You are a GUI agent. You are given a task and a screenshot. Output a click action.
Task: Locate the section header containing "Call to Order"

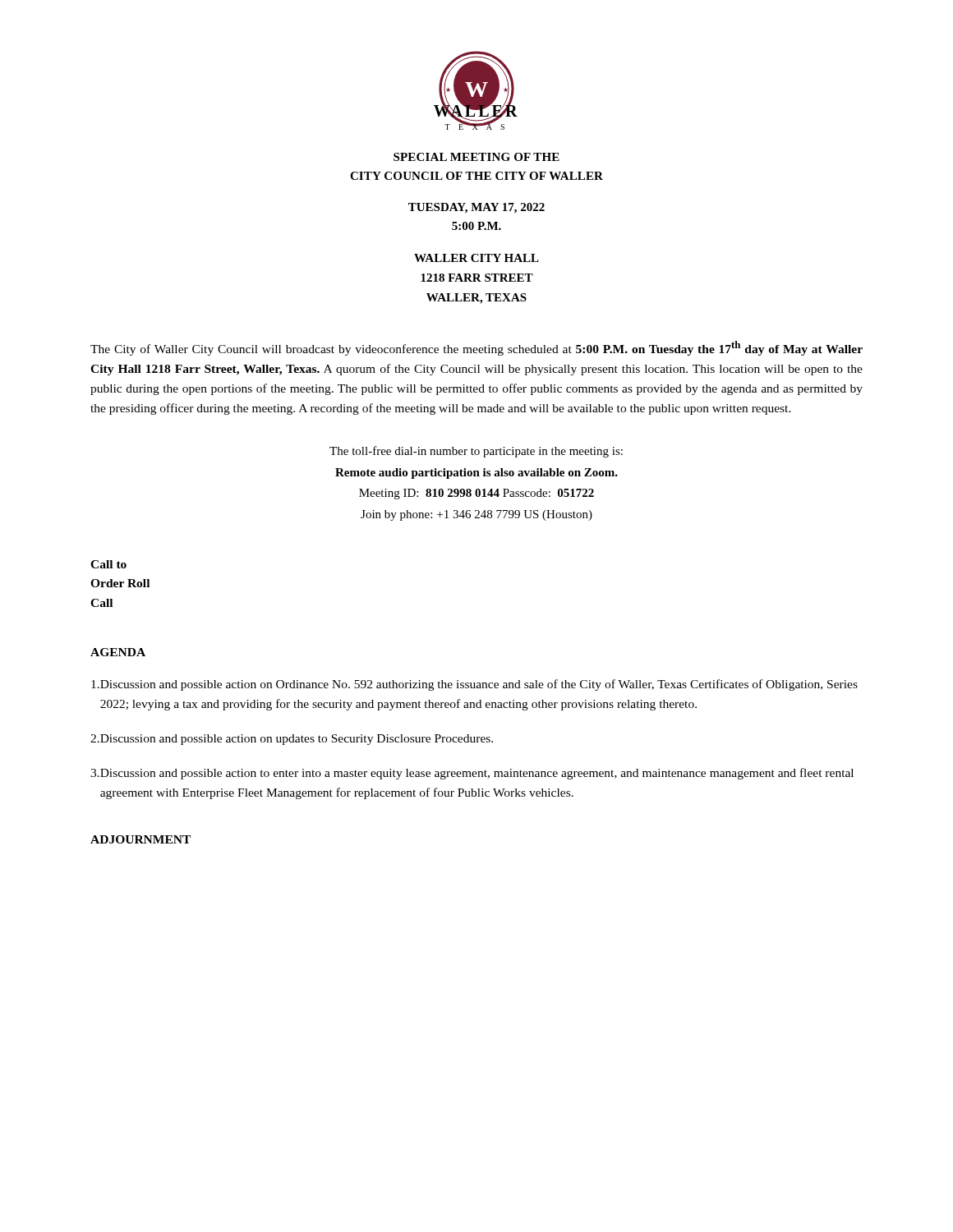(120, 583)
